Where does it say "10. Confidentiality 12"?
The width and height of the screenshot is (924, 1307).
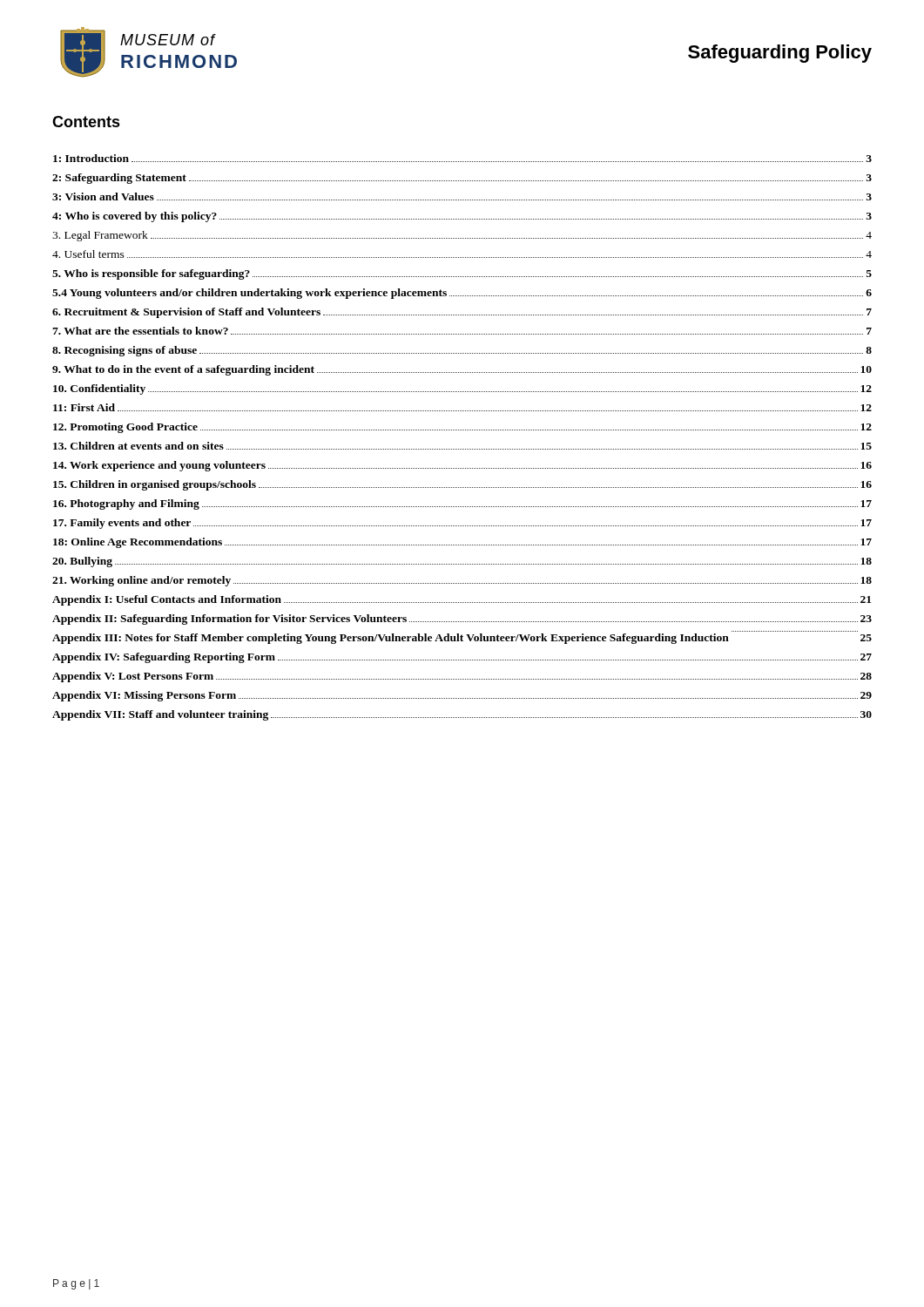pos(462,389)
